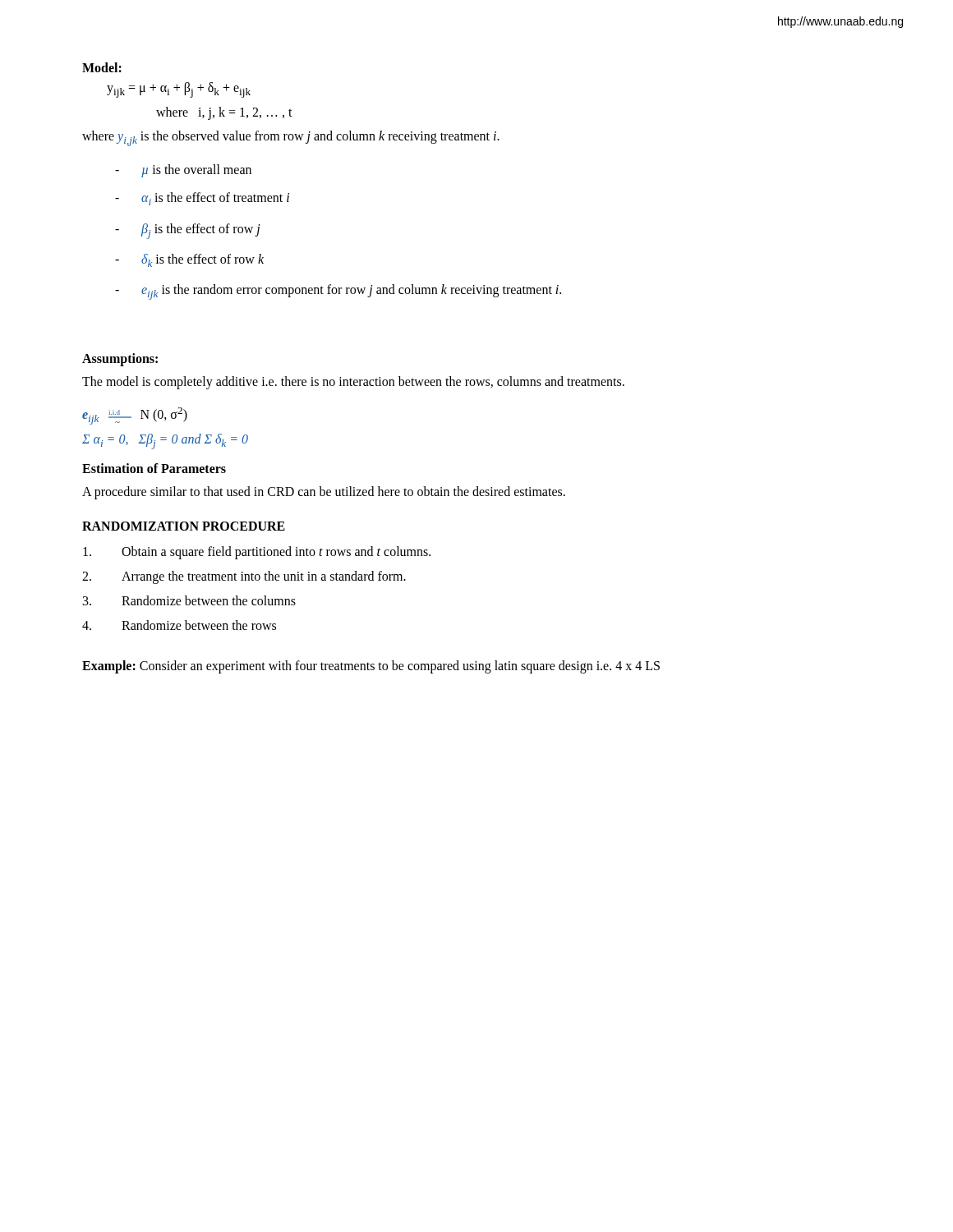Click on the text block that says "where yi,jk is the observed"
This screenshot has width=953, height=1232.
tap(291, 138)
